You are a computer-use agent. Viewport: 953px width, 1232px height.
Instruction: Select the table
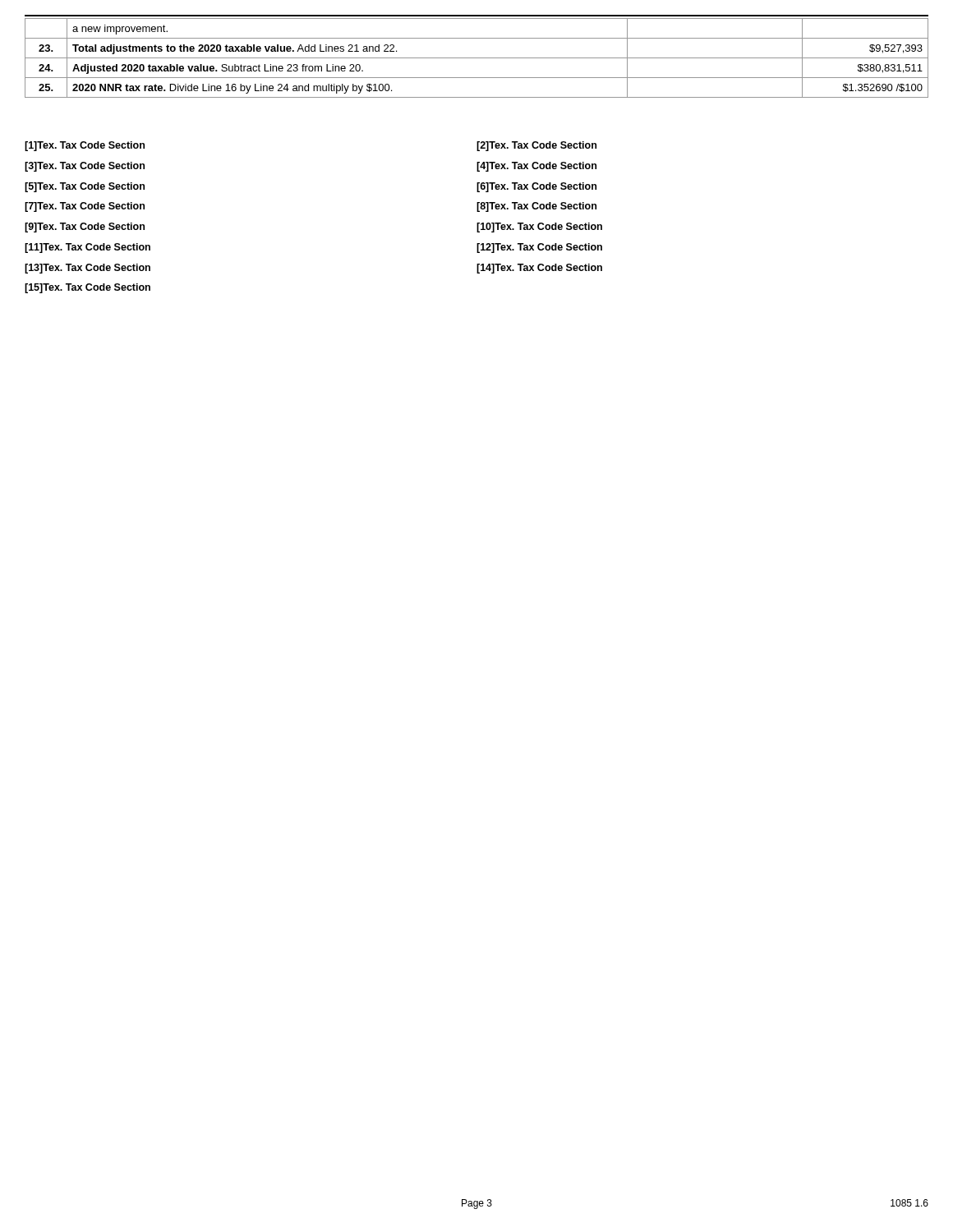coord(476,58)
